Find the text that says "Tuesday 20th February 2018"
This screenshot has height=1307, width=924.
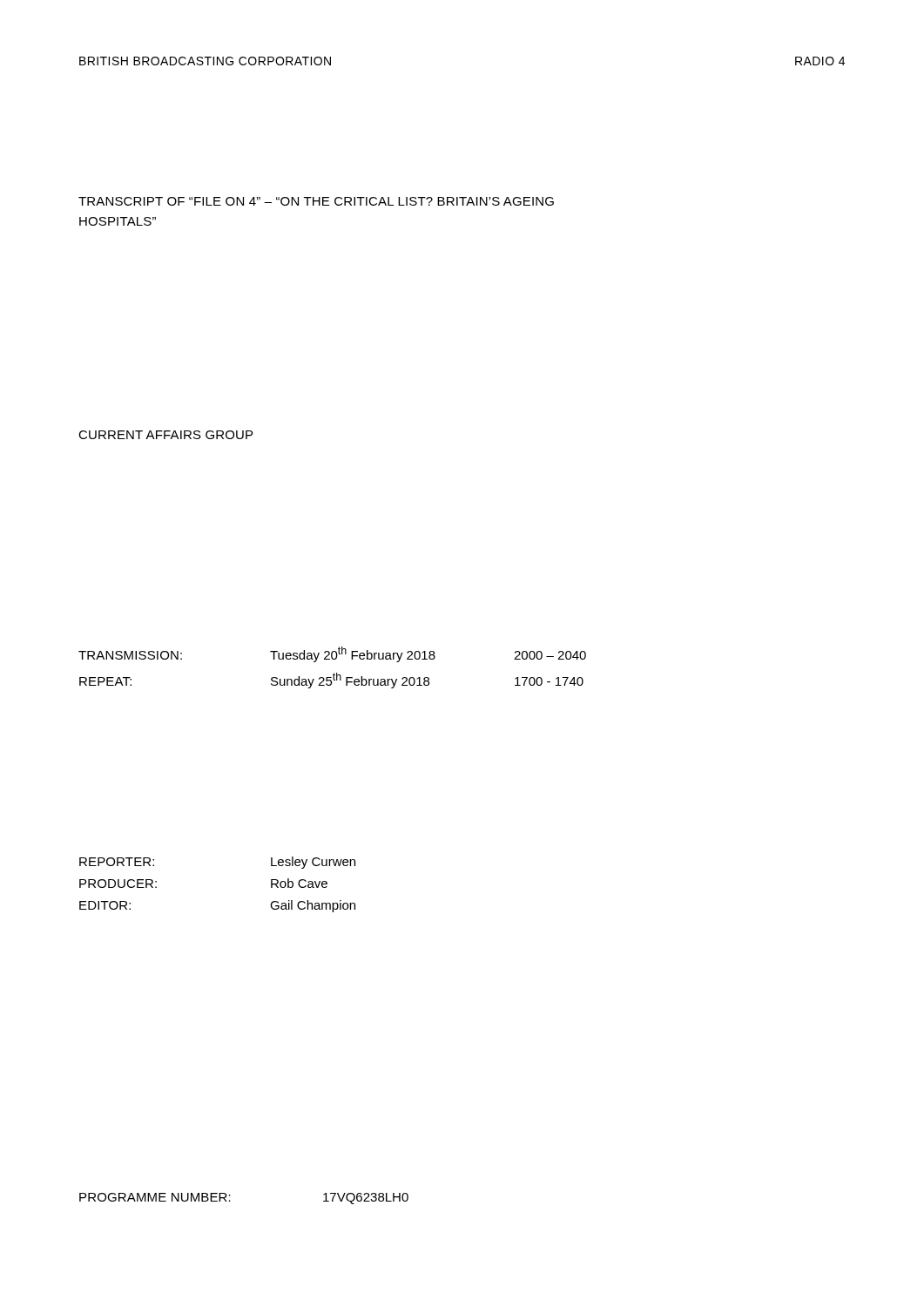[x=353, y=654]
